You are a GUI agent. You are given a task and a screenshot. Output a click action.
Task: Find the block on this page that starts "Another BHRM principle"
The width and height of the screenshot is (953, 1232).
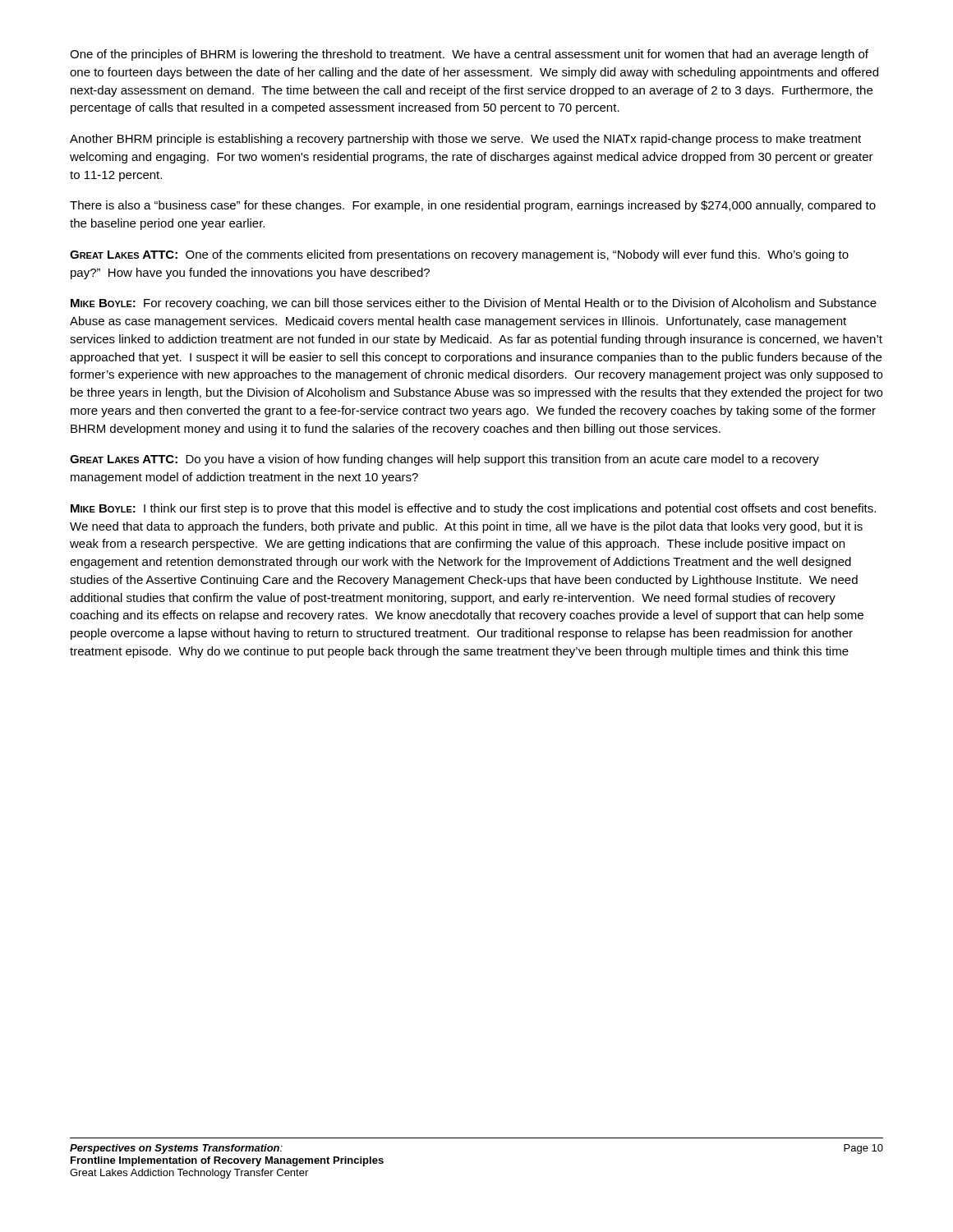coord(471,156)
